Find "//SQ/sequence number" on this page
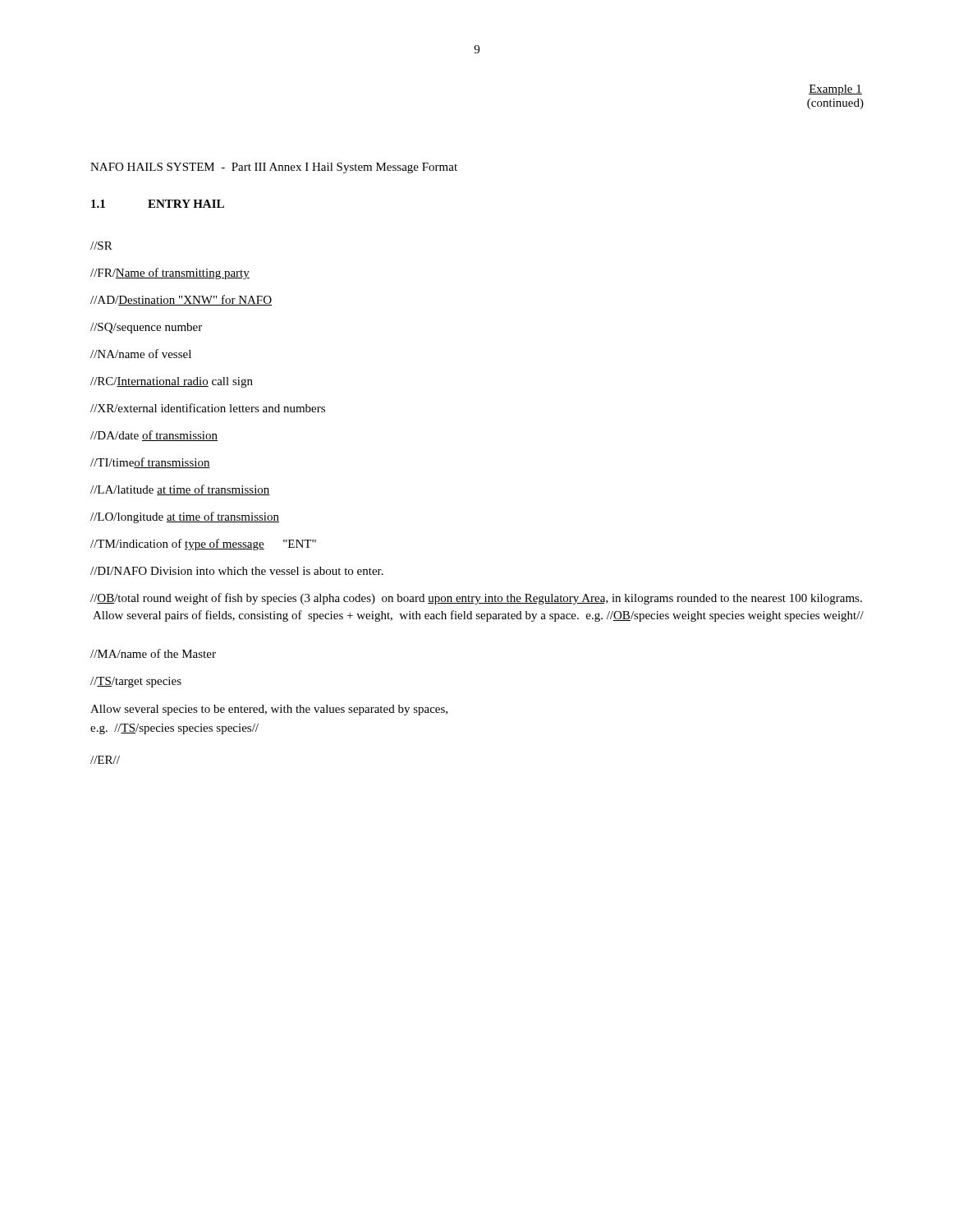The width and height of the screenshot is (954, 1232). pos(146,327)
